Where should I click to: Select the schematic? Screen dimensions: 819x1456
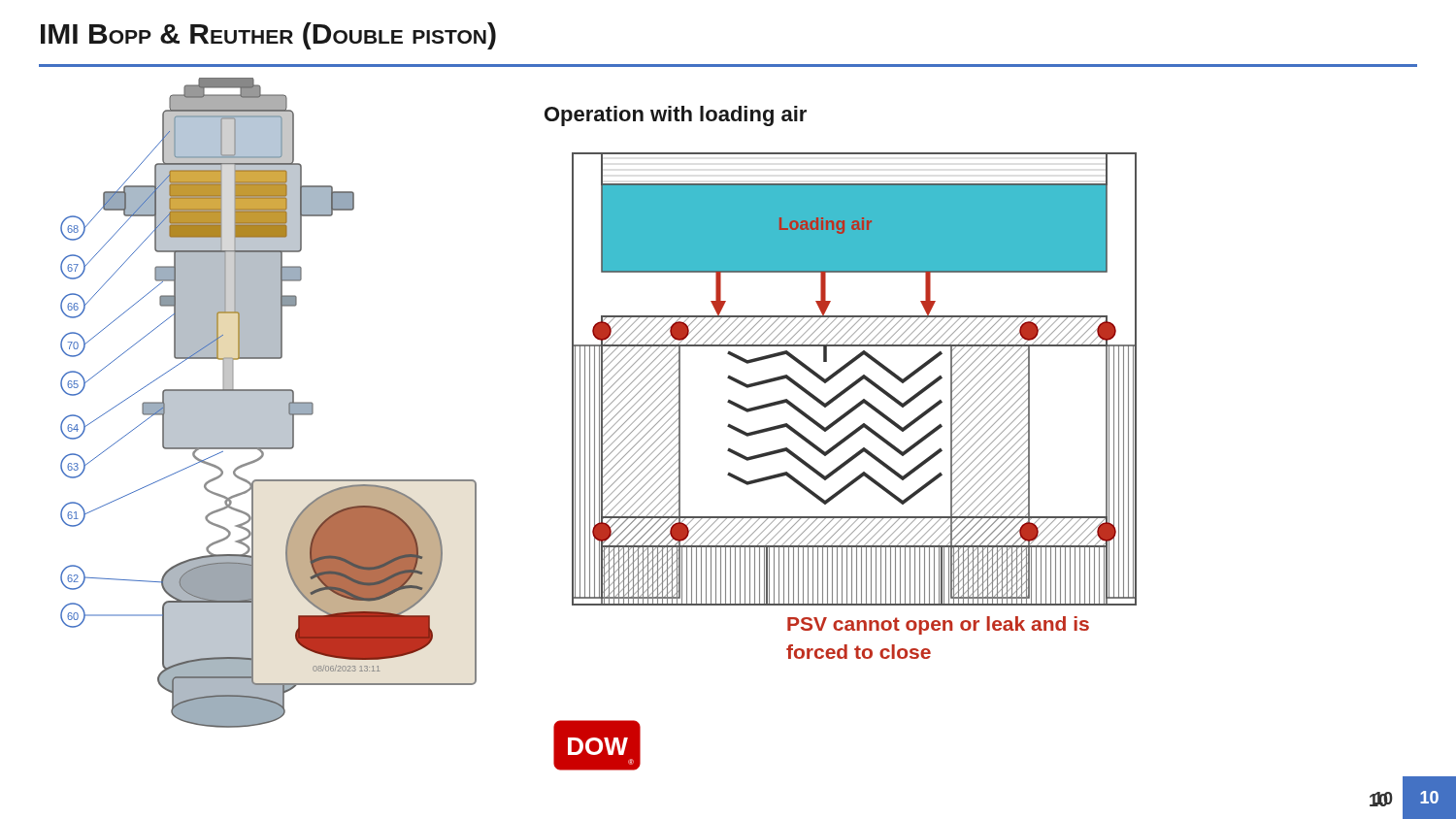854,381
